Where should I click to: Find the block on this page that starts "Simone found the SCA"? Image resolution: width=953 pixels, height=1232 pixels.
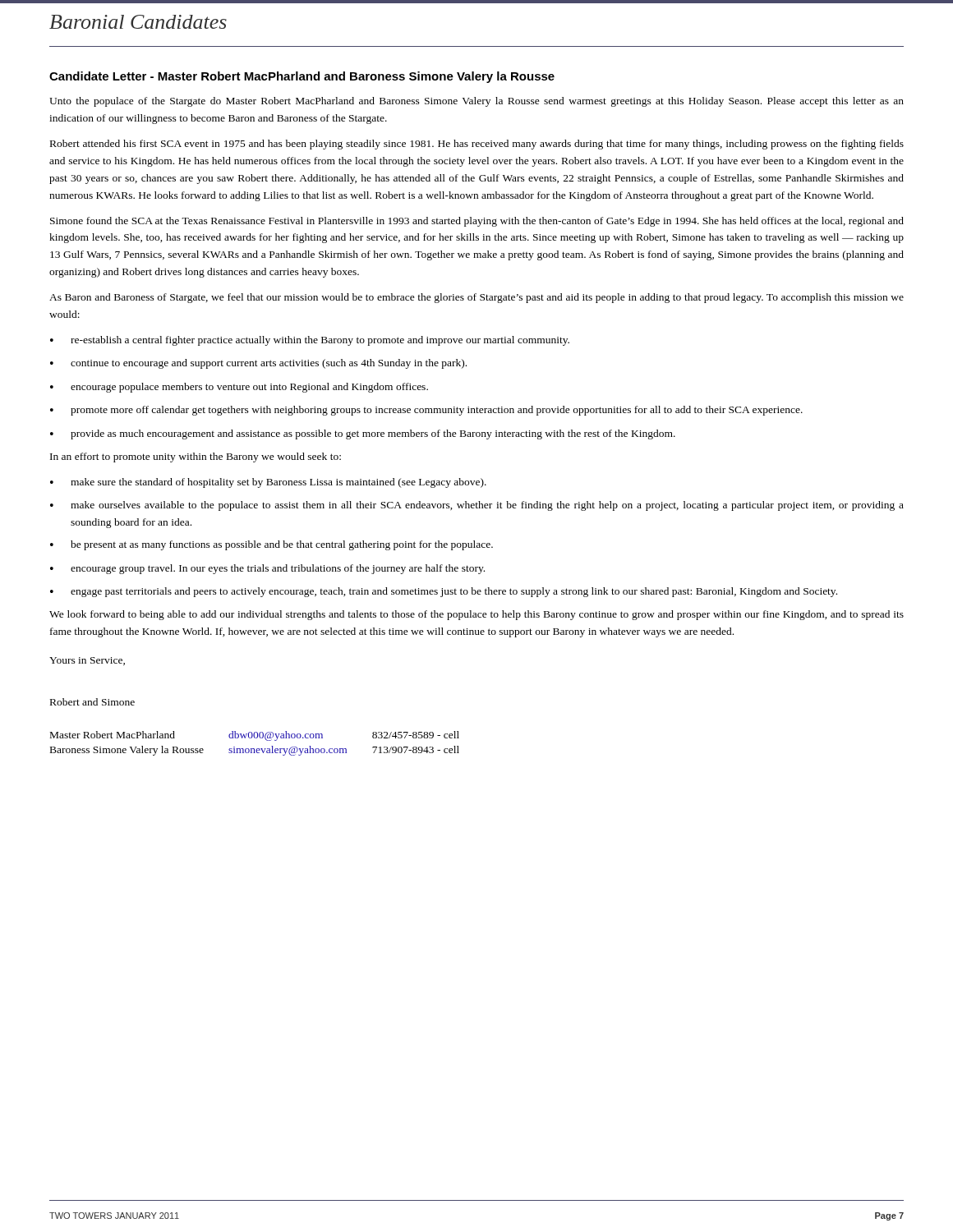point(476,246)
